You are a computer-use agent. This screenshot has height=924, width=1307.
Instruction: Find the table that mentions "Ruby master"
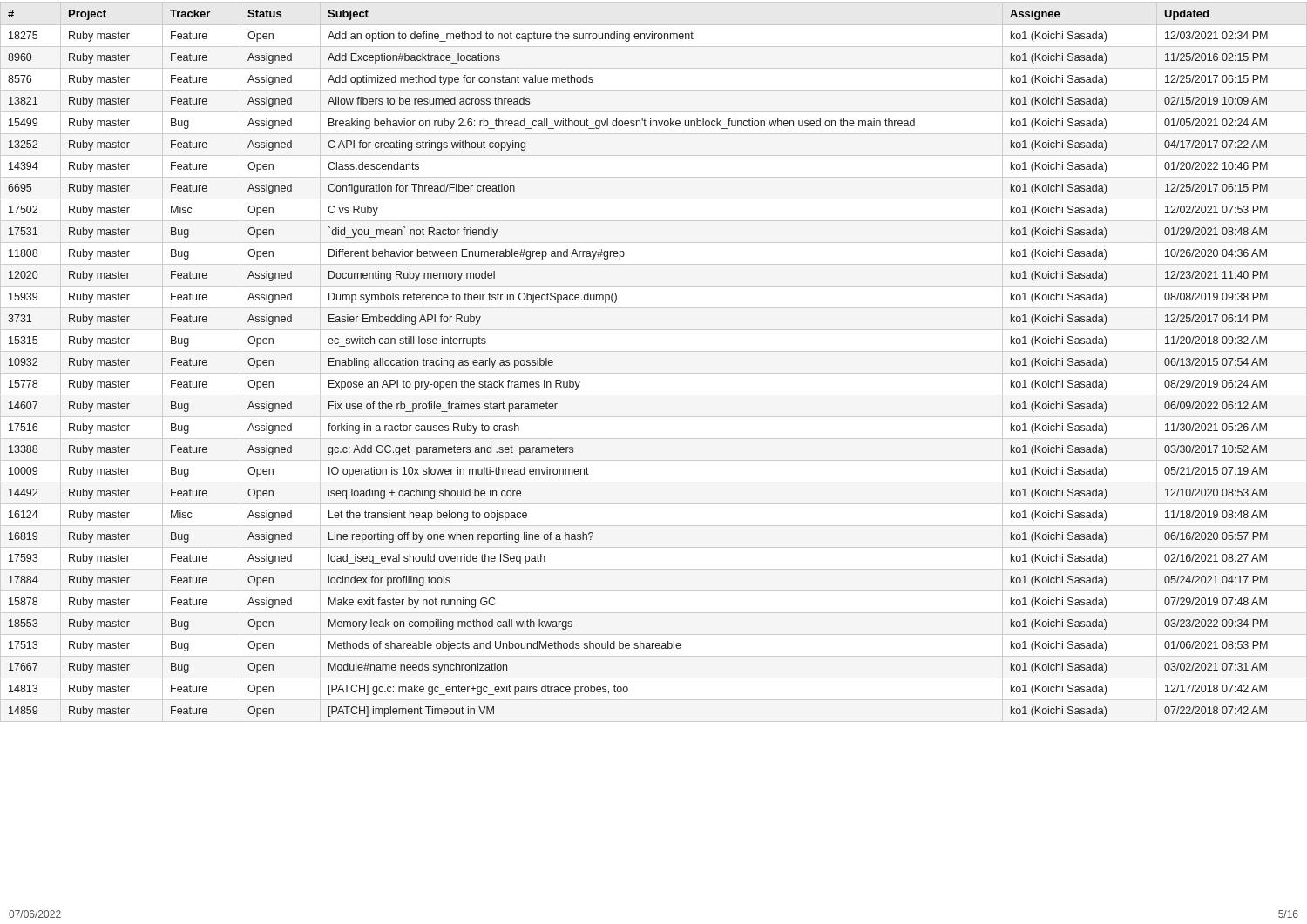[654, 452]
